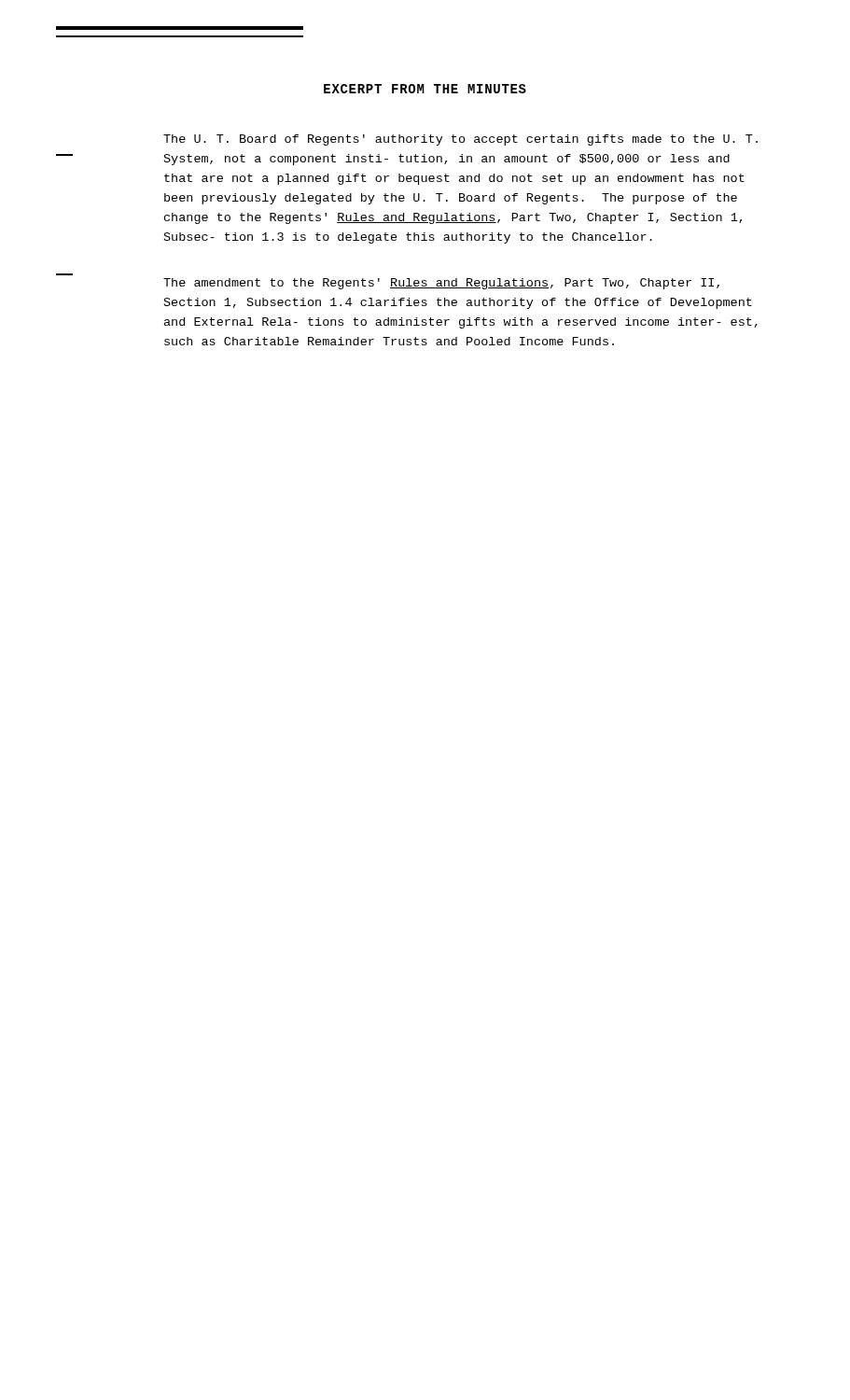Select the title
850x1400 pixels.
click(x=425, y=90)
